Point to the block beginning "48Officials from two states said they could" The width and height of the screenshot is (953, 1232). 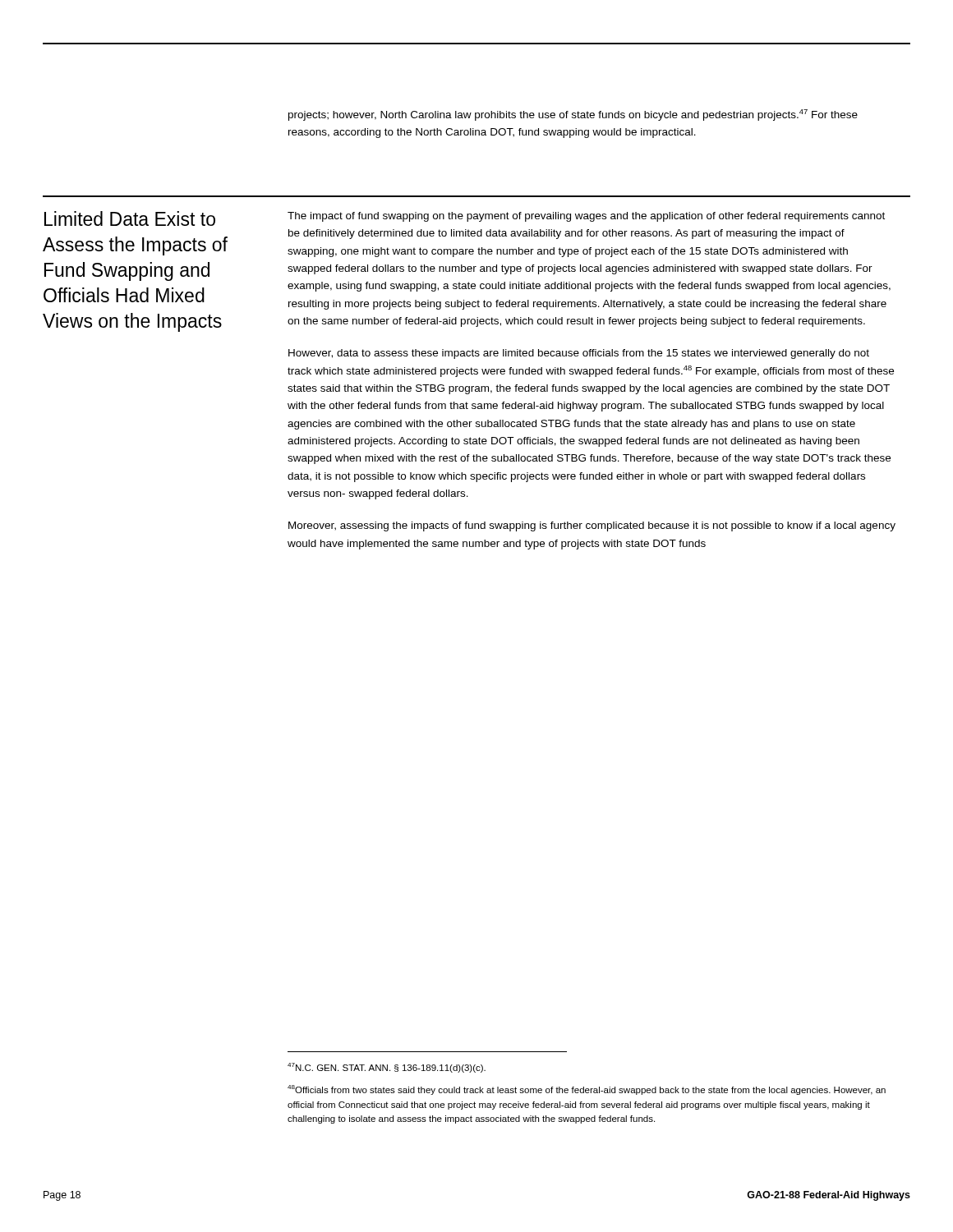587,1104
